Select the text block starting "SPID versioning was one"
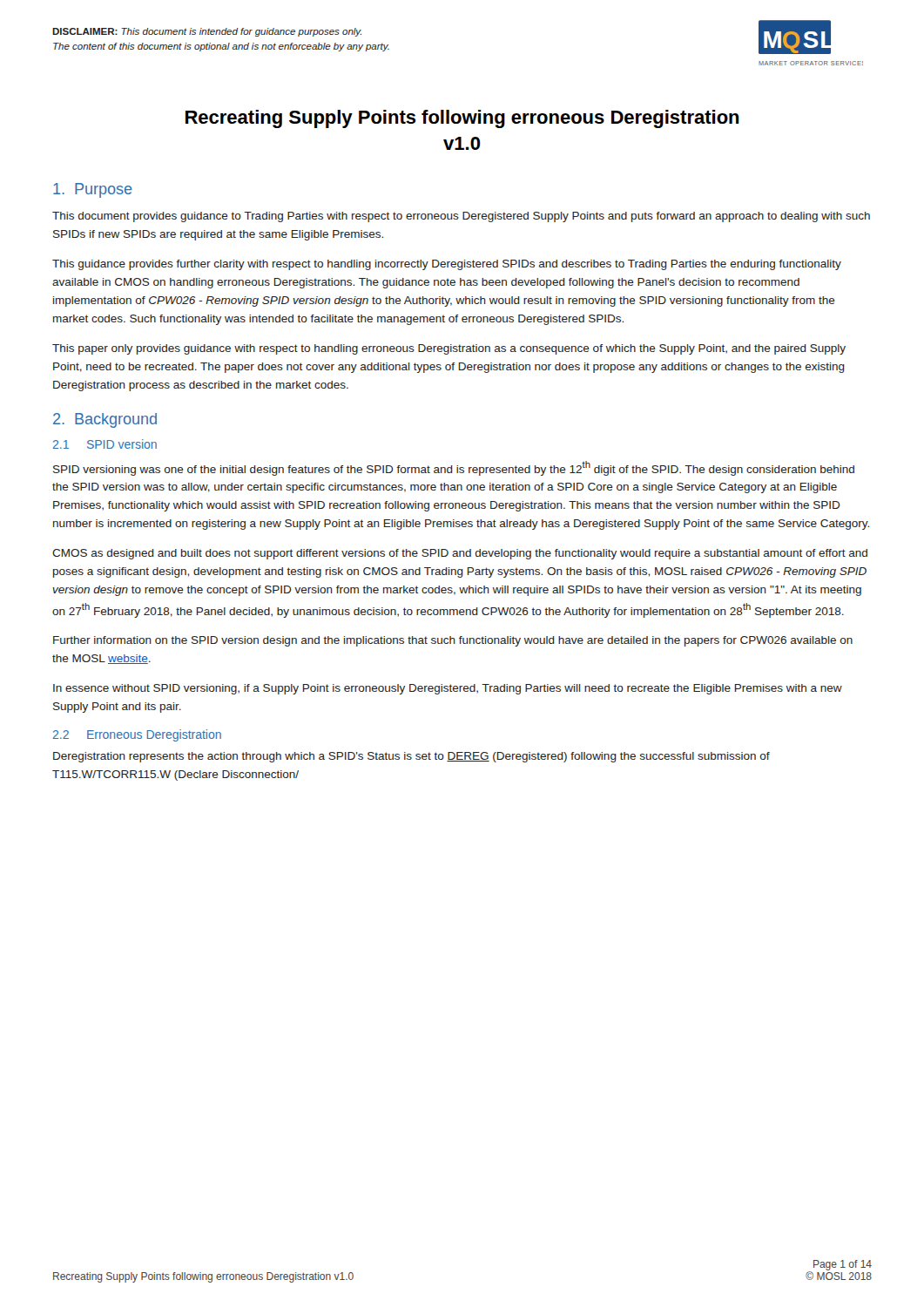924x1307 pixels. pyautogui.click(x=461, y=494)
